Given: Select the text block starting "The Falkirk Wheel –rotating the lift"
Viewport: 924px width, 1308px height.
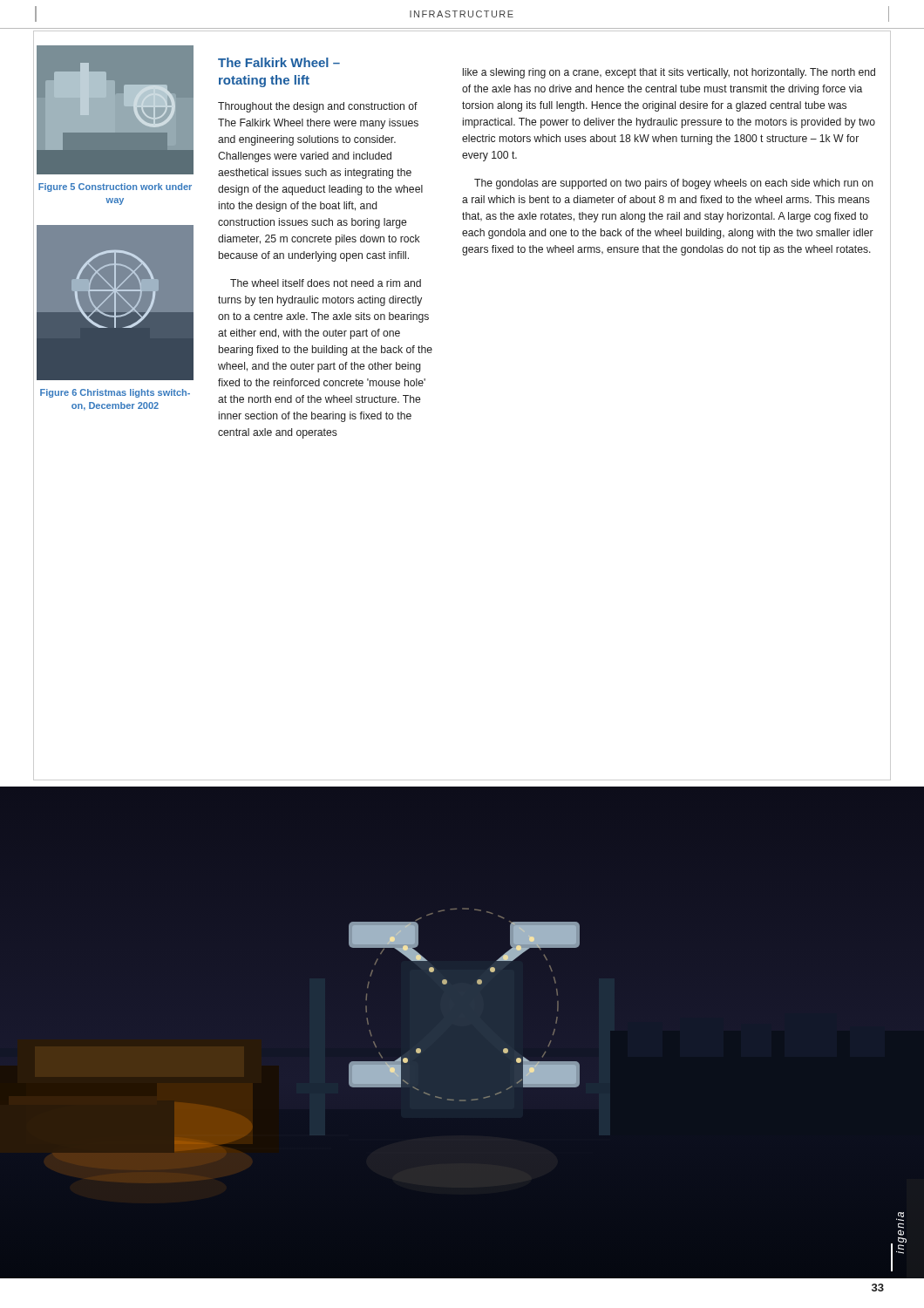Looking at the screenshot, I should (279, 71).
